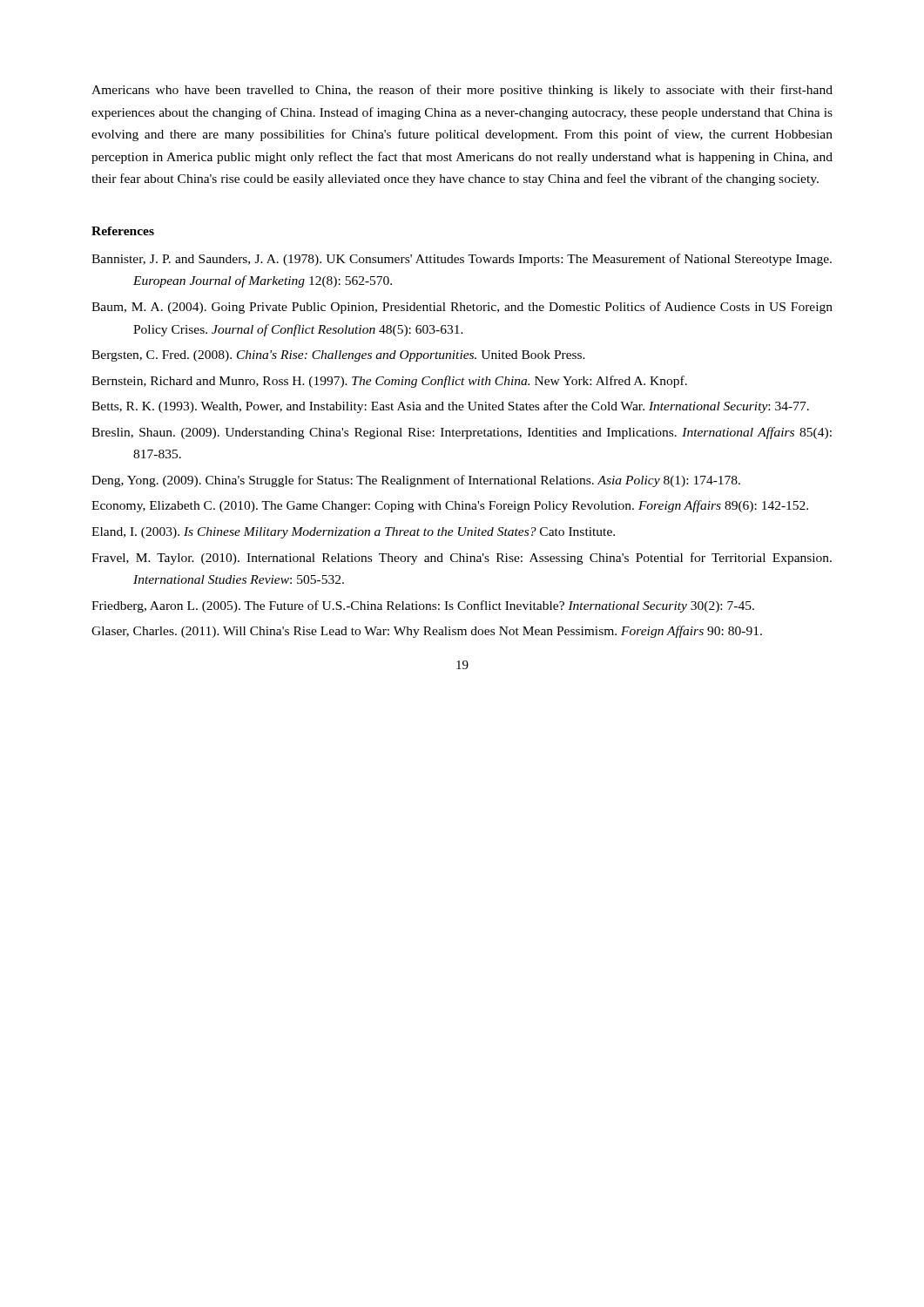Find the list item containing "Deng, Yong. (2009). China's Struggle for Status: The"

[416, 480]
